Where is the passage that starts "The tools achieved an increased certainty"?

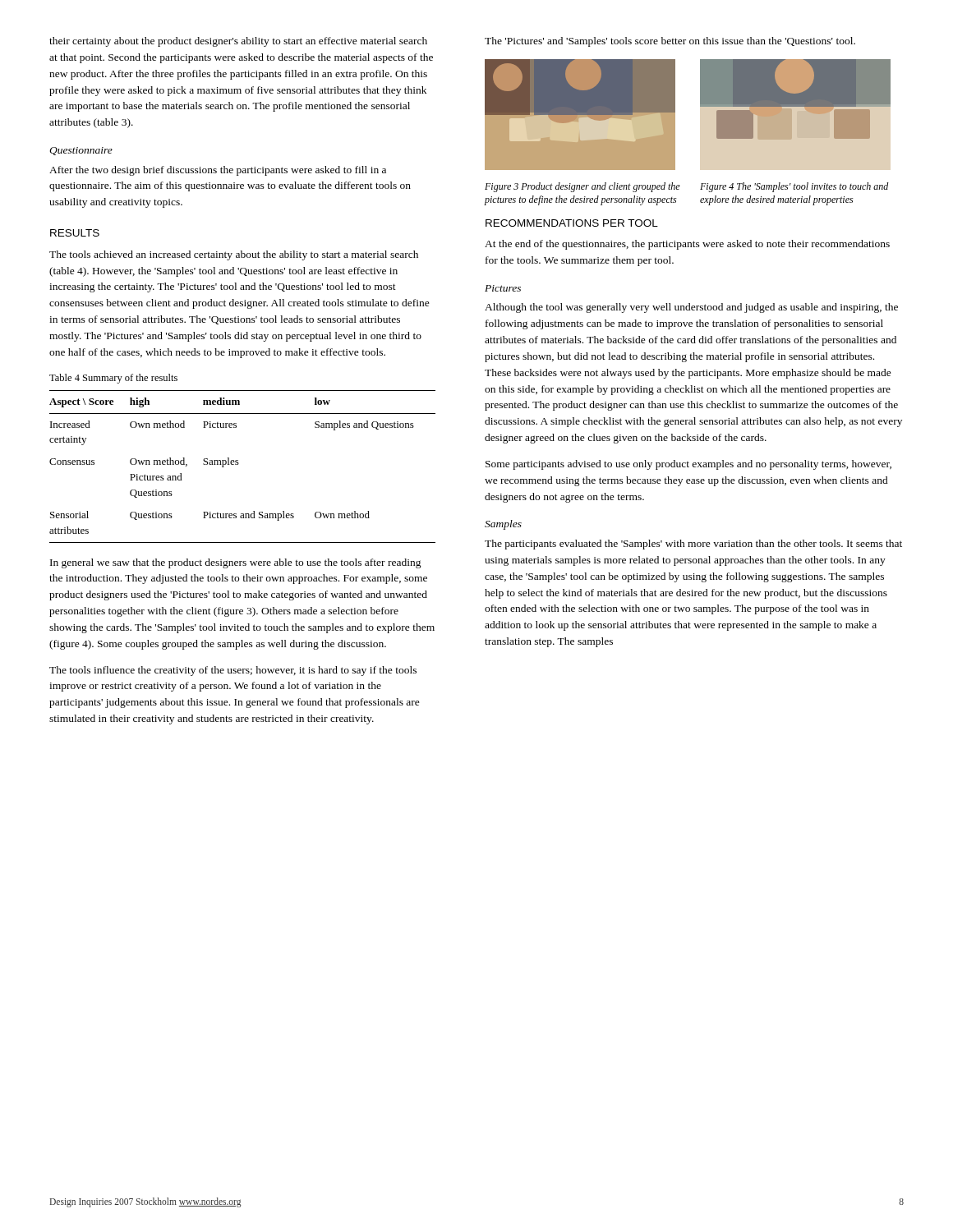(x=239, y=303)
